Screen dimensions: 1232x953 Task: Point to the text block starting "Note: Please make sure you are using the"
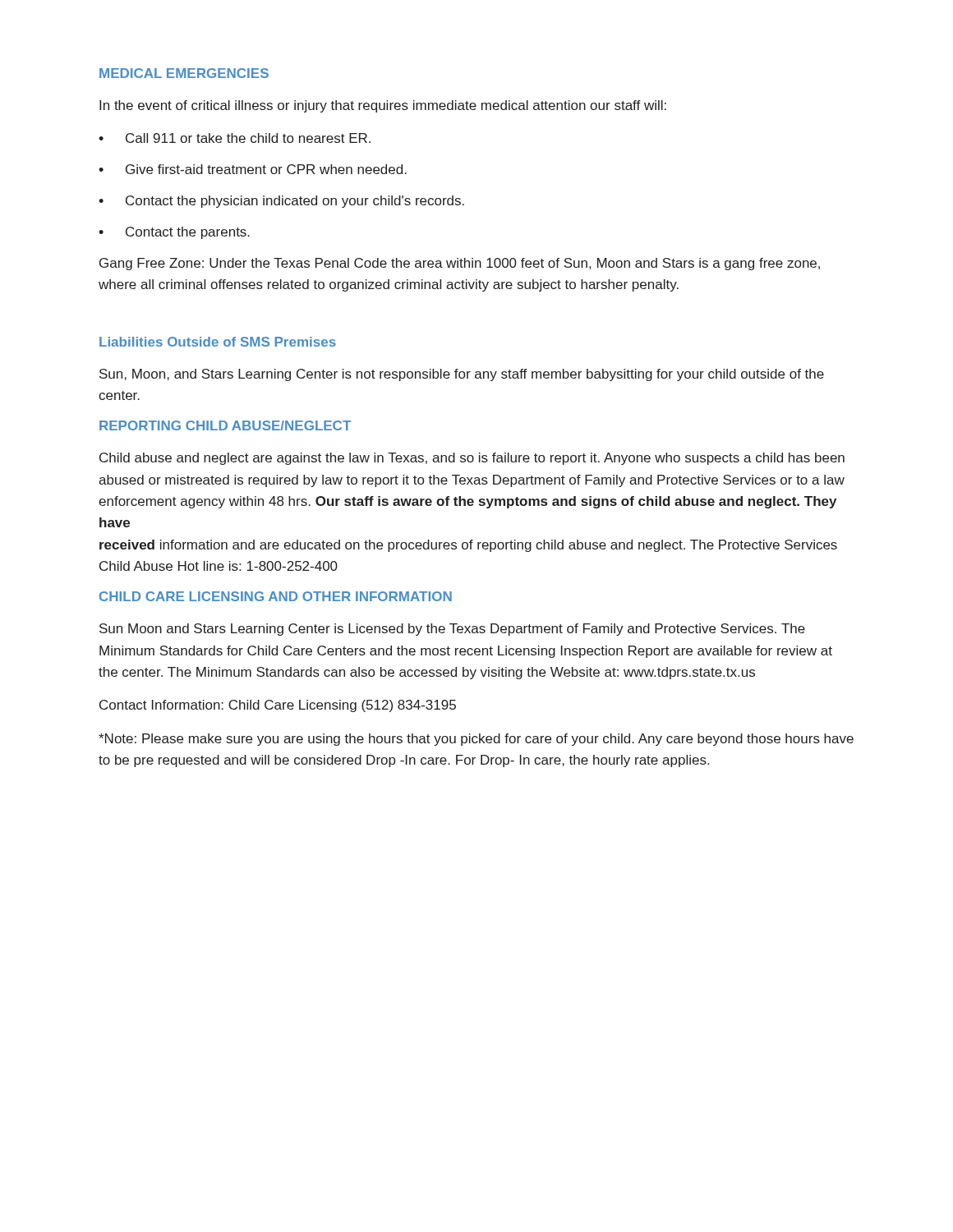tap(476, 749)
